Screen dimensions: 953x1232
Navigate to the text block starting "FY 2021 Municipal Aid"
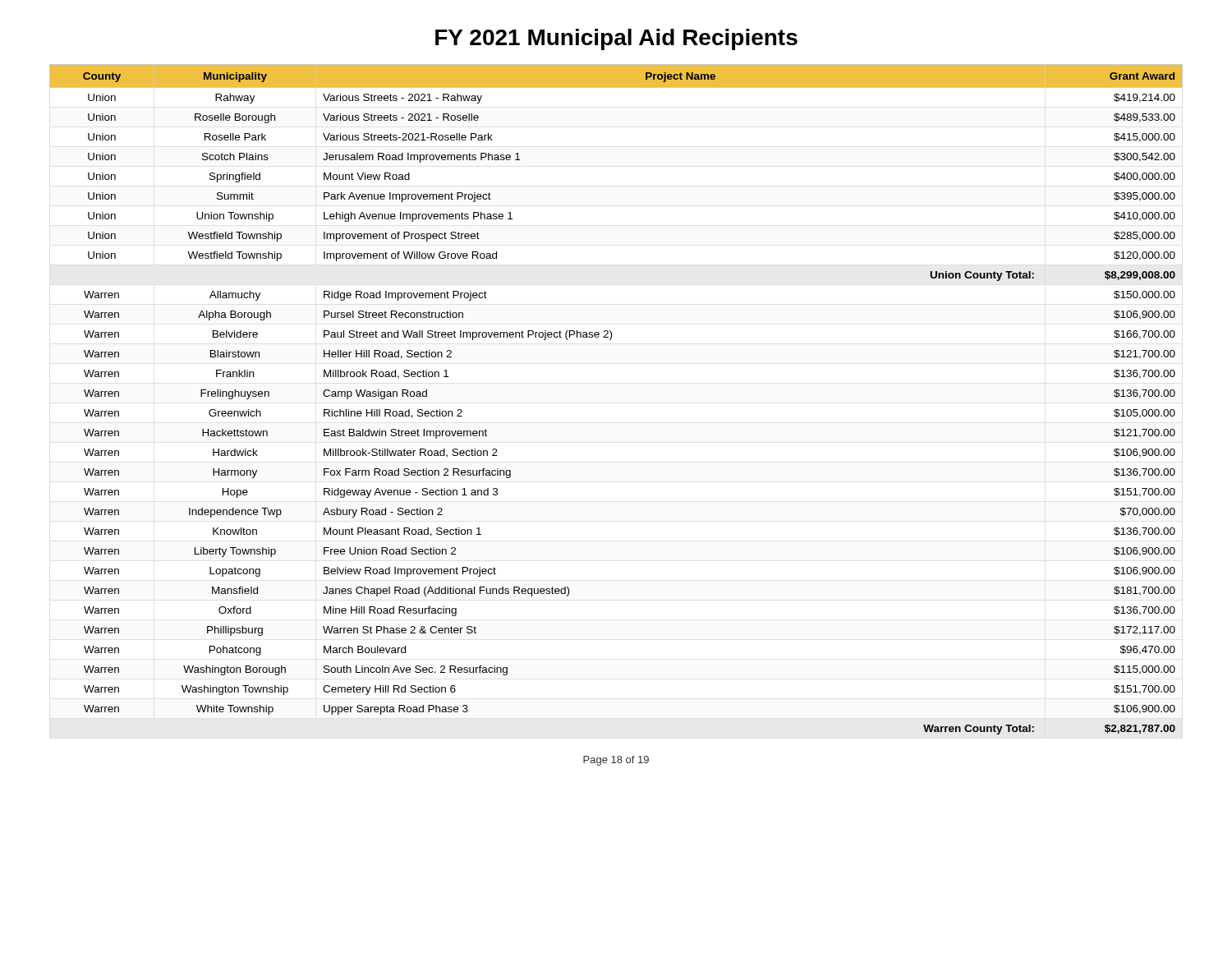click(616, 38)
